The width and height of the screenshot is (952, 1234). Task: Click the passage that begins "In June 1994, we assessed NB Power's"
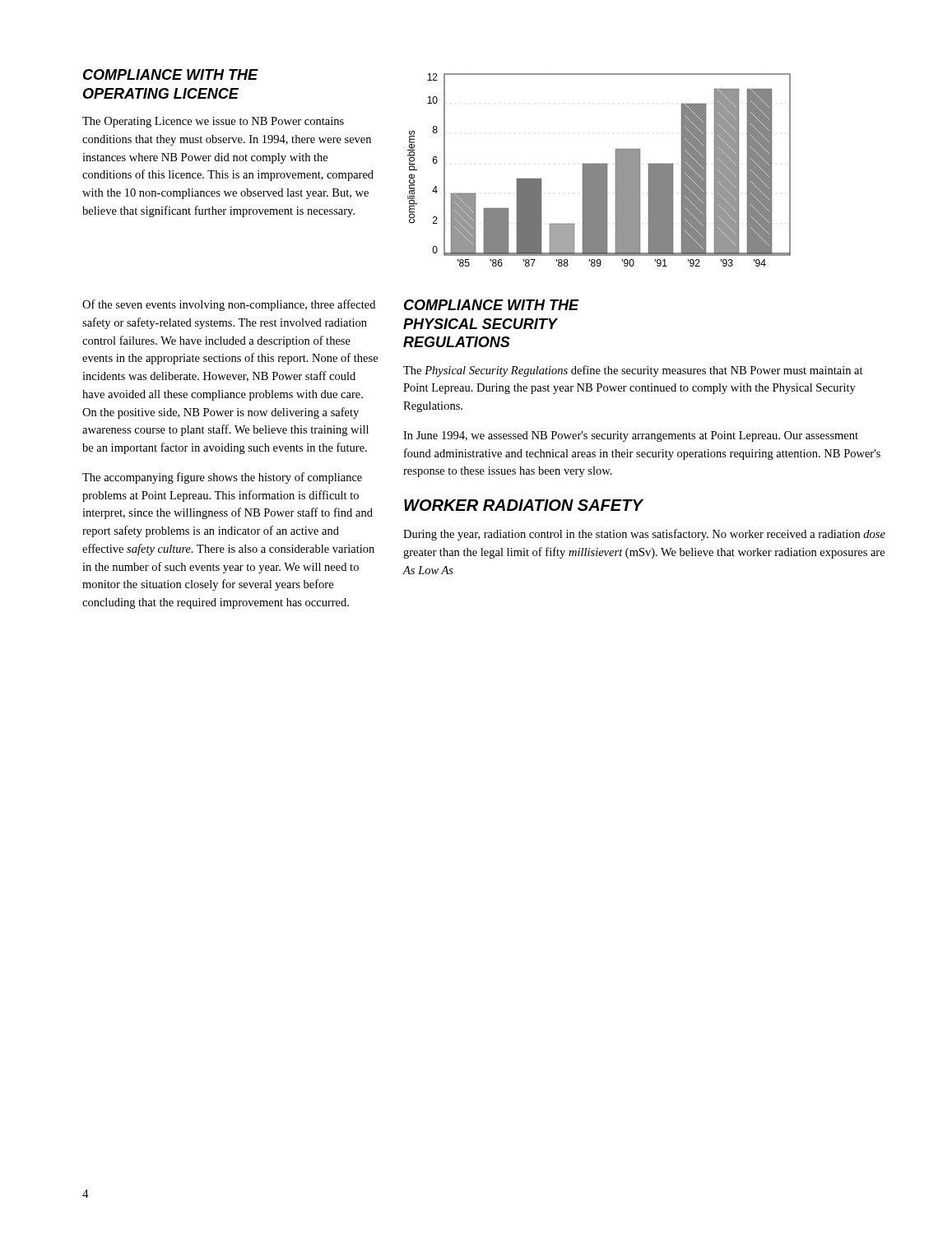642,453
